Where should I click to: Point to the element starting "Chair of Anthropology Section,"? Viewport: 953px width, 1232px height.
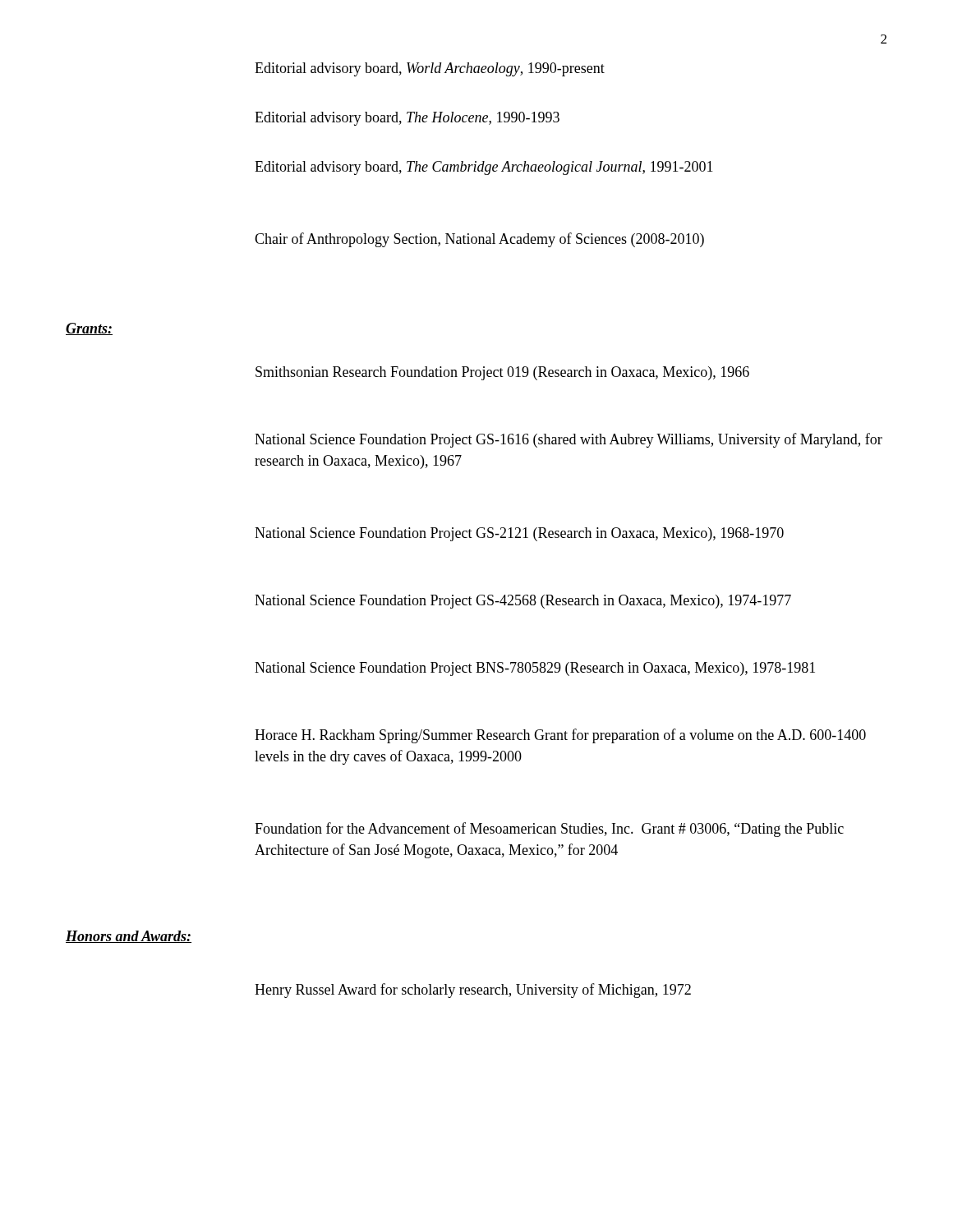(x=480, y=239)
